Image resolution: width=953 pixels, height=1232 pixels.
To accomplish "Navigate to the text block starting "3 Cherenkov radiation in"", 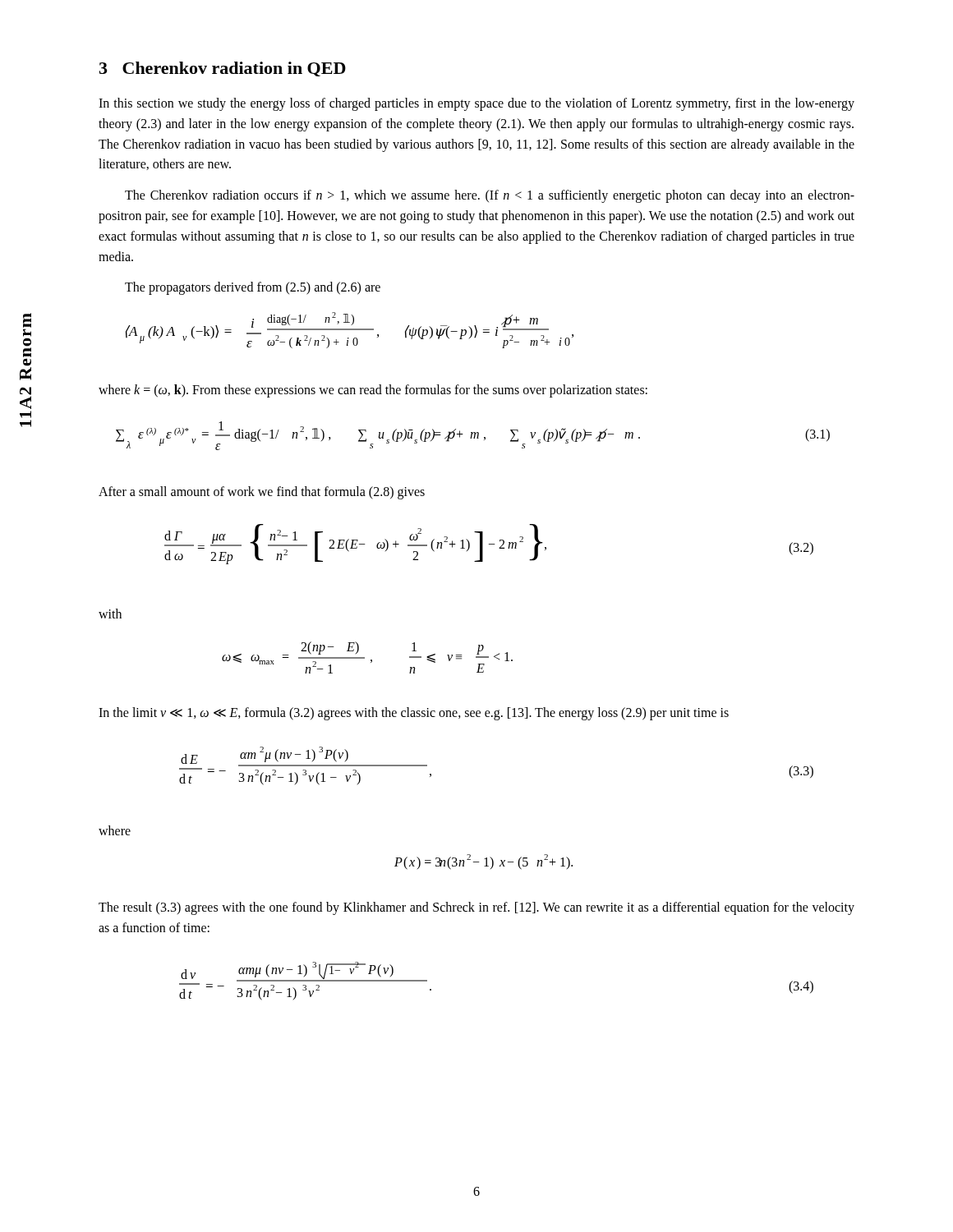I will point(223,69).
